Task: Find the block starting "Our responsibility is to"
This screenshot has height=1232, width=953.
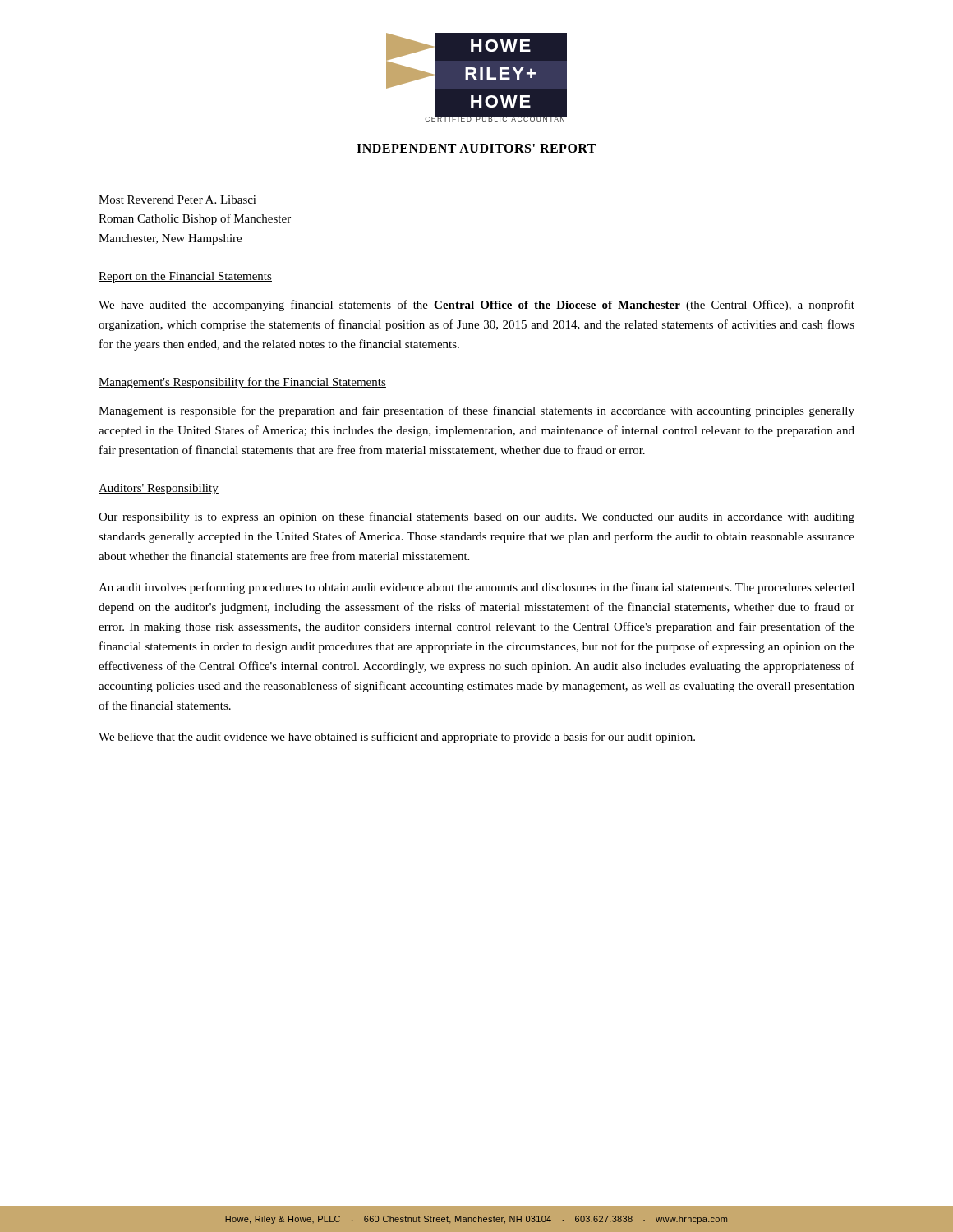Action: pos(476,536)
